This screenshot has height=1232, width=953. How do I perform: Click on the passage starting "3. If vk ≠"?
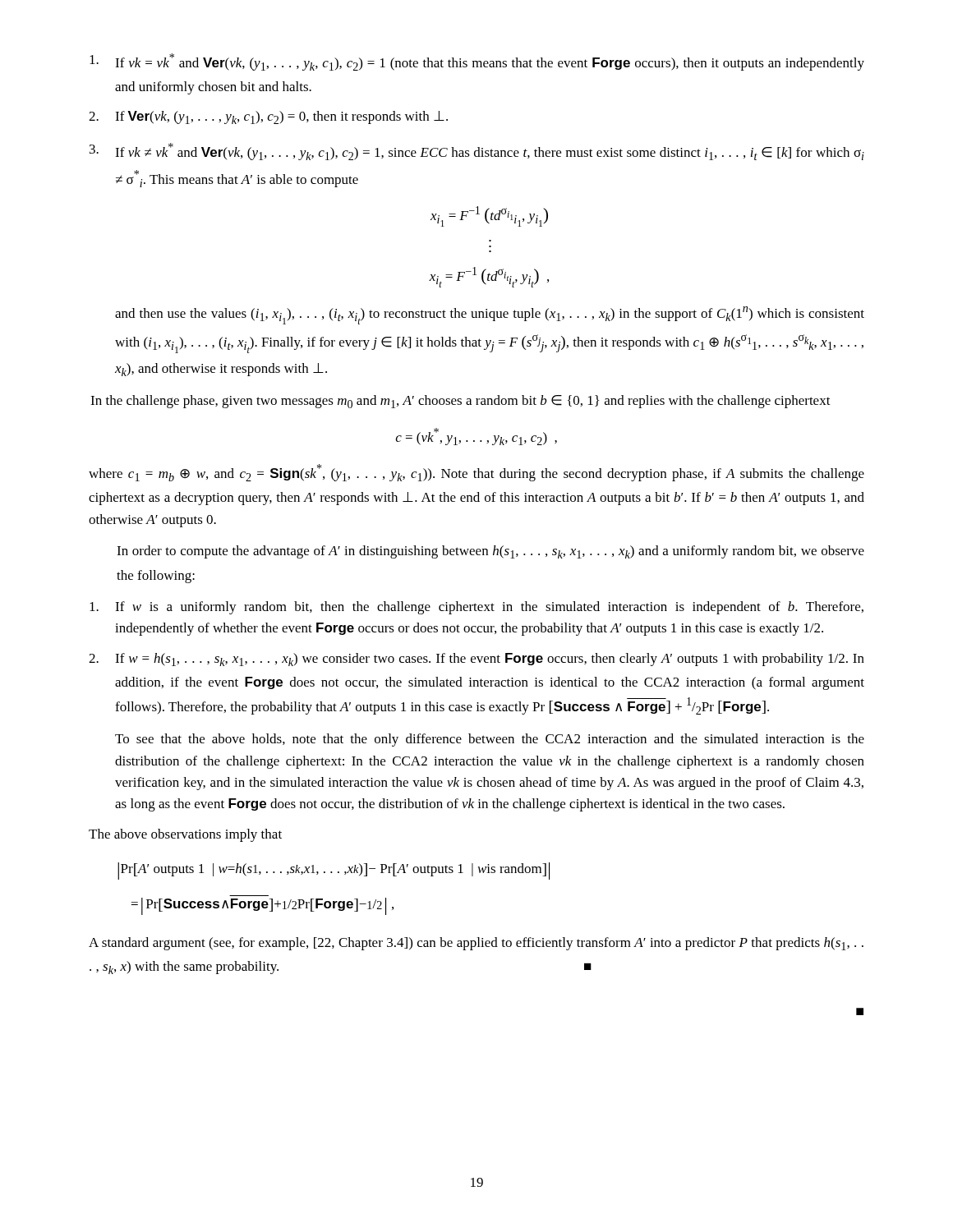pyautogui.click(x=476, y=260)
